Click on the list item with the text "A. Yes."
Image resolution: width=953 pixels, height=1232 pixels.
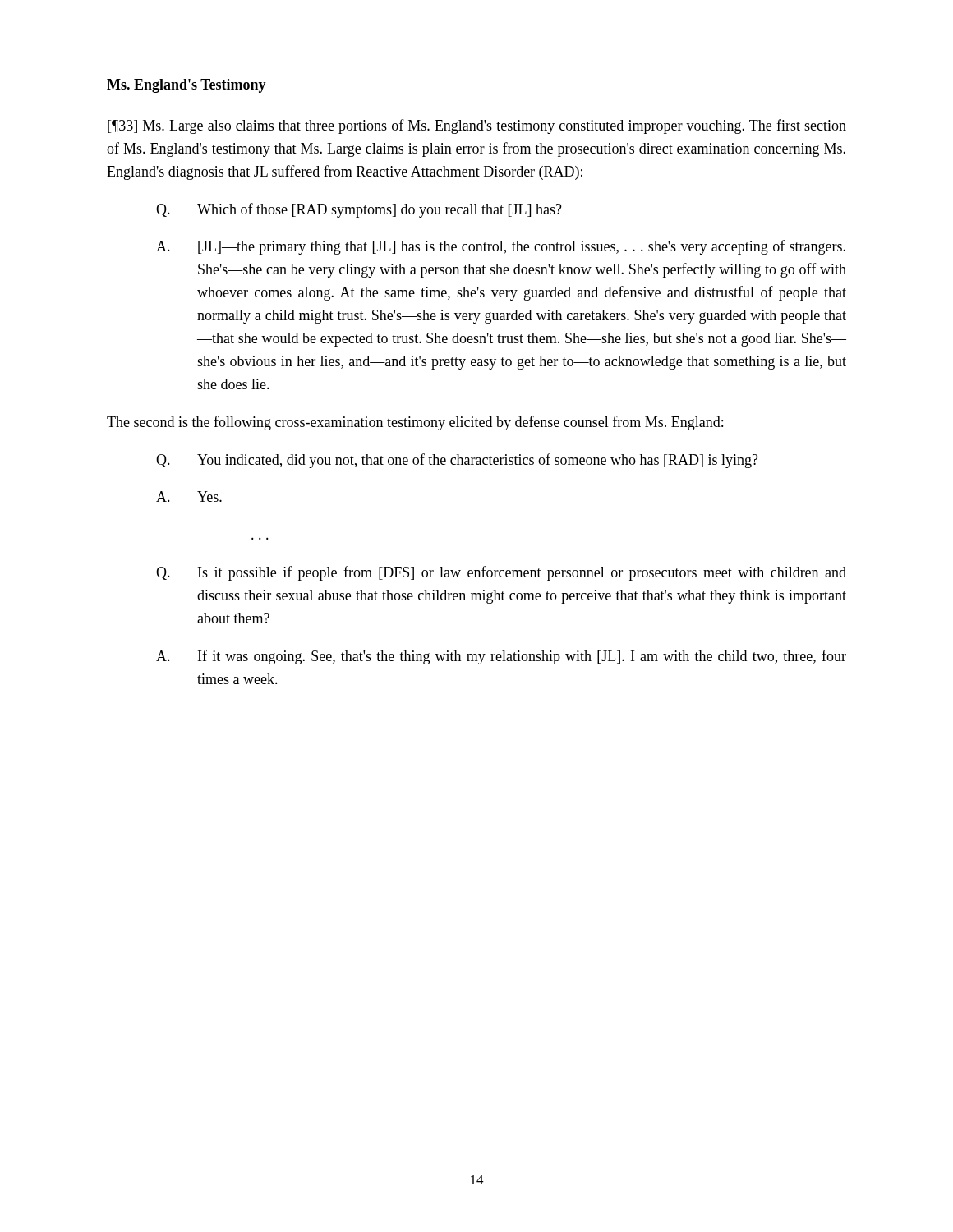point(204,496)
